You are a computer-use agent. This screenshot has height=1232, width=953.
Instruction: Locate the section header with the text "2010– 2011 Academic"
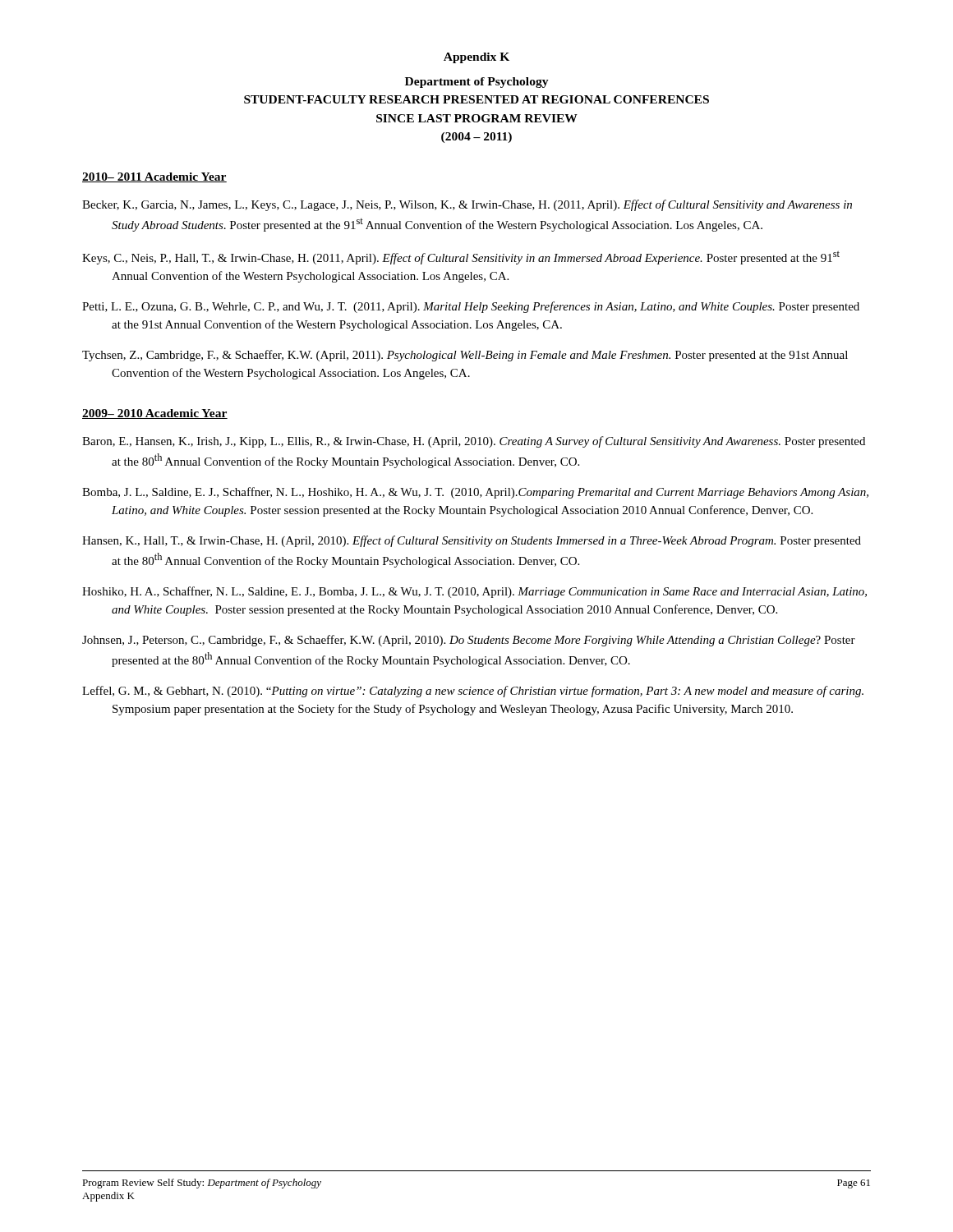coord(154,176)
